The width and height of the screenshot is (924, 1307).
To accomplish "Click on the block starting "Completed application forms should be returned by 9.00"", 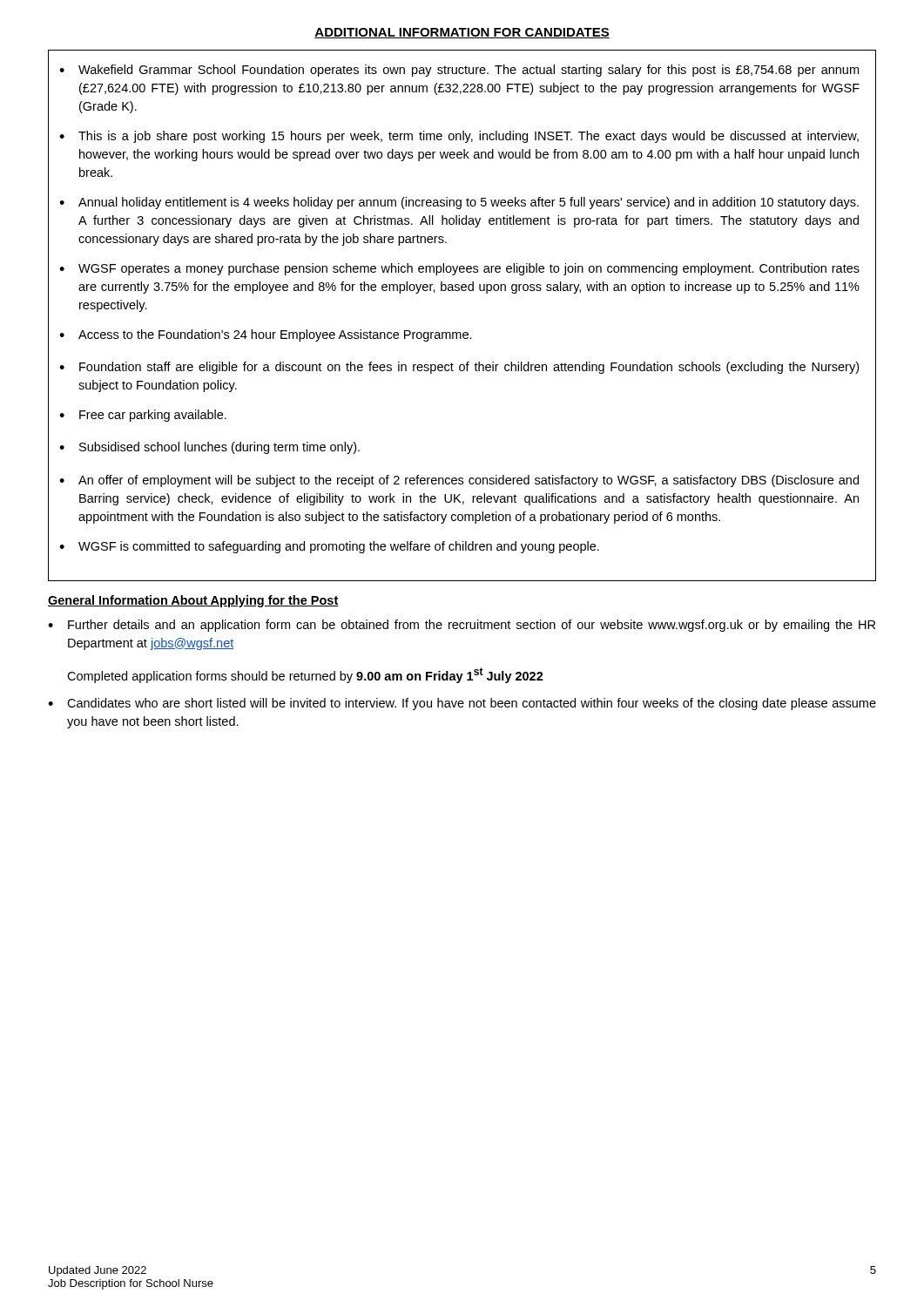I will point(305,674).
